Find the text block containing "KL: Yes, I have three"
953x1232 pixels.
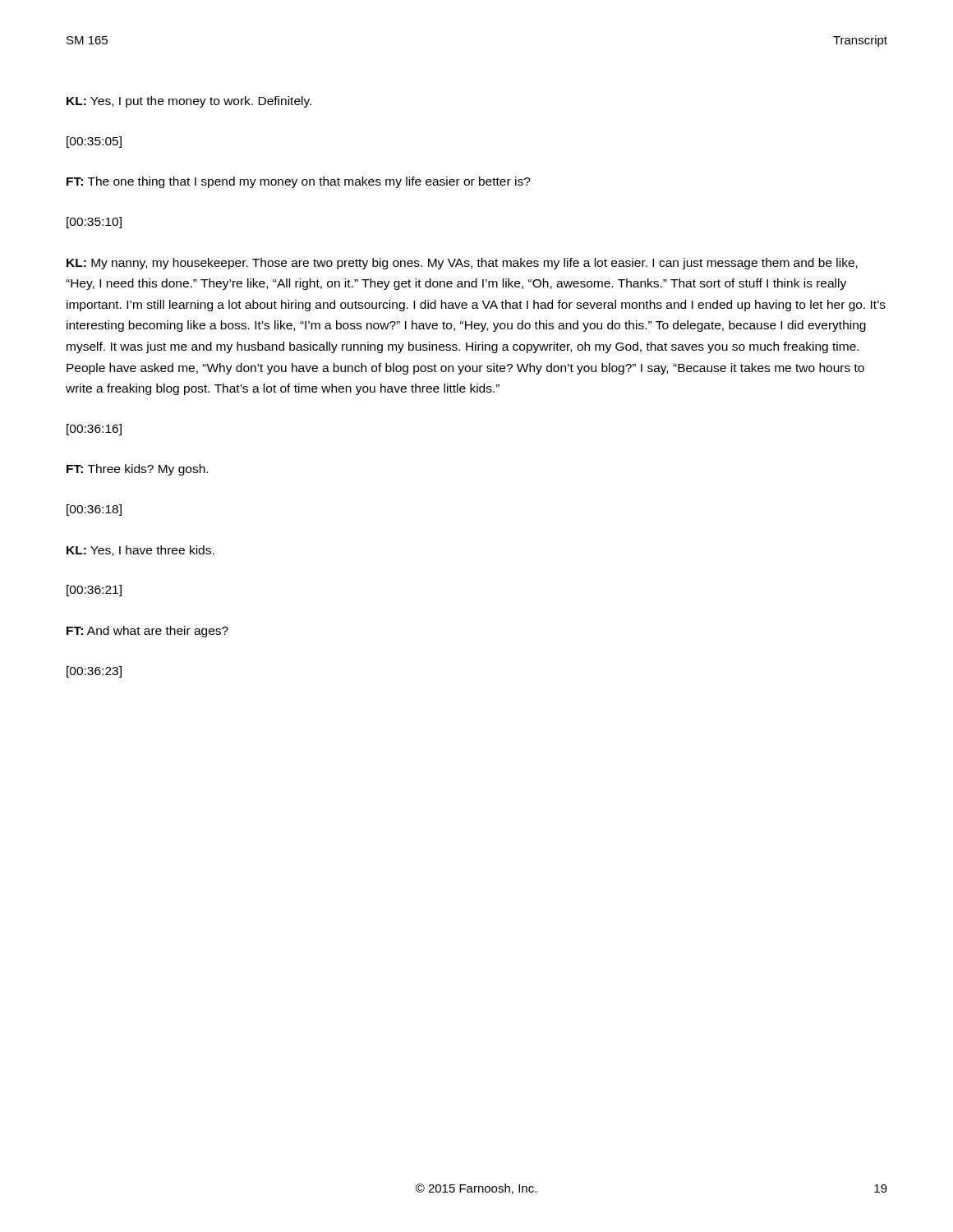pos(140,550)
